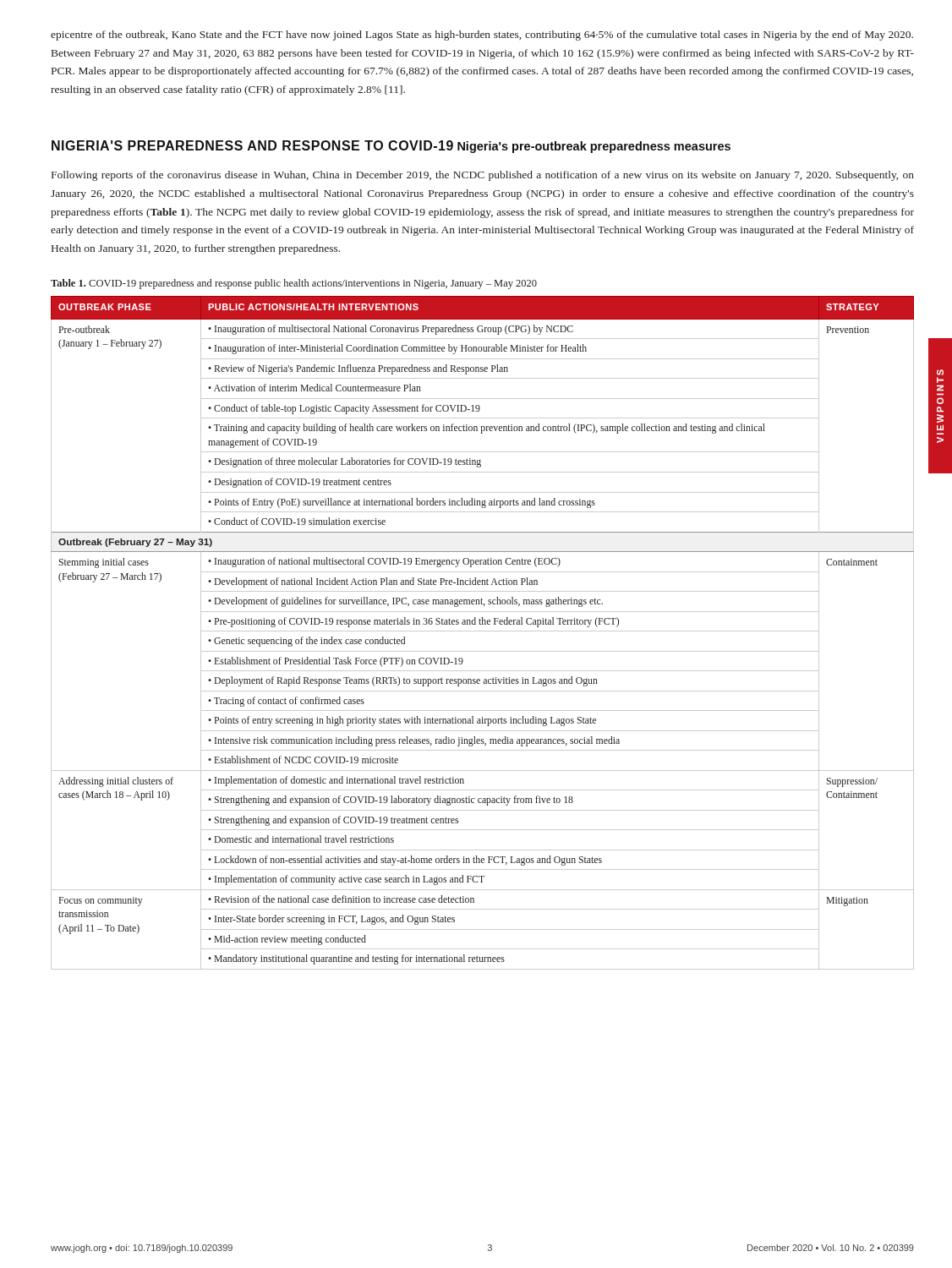The width and height of the screenshot is (952, 1268).
Task: Locate the section header that opens with "Nigeria's pre-outbreak preparedness"
Action: click(594, 147)
